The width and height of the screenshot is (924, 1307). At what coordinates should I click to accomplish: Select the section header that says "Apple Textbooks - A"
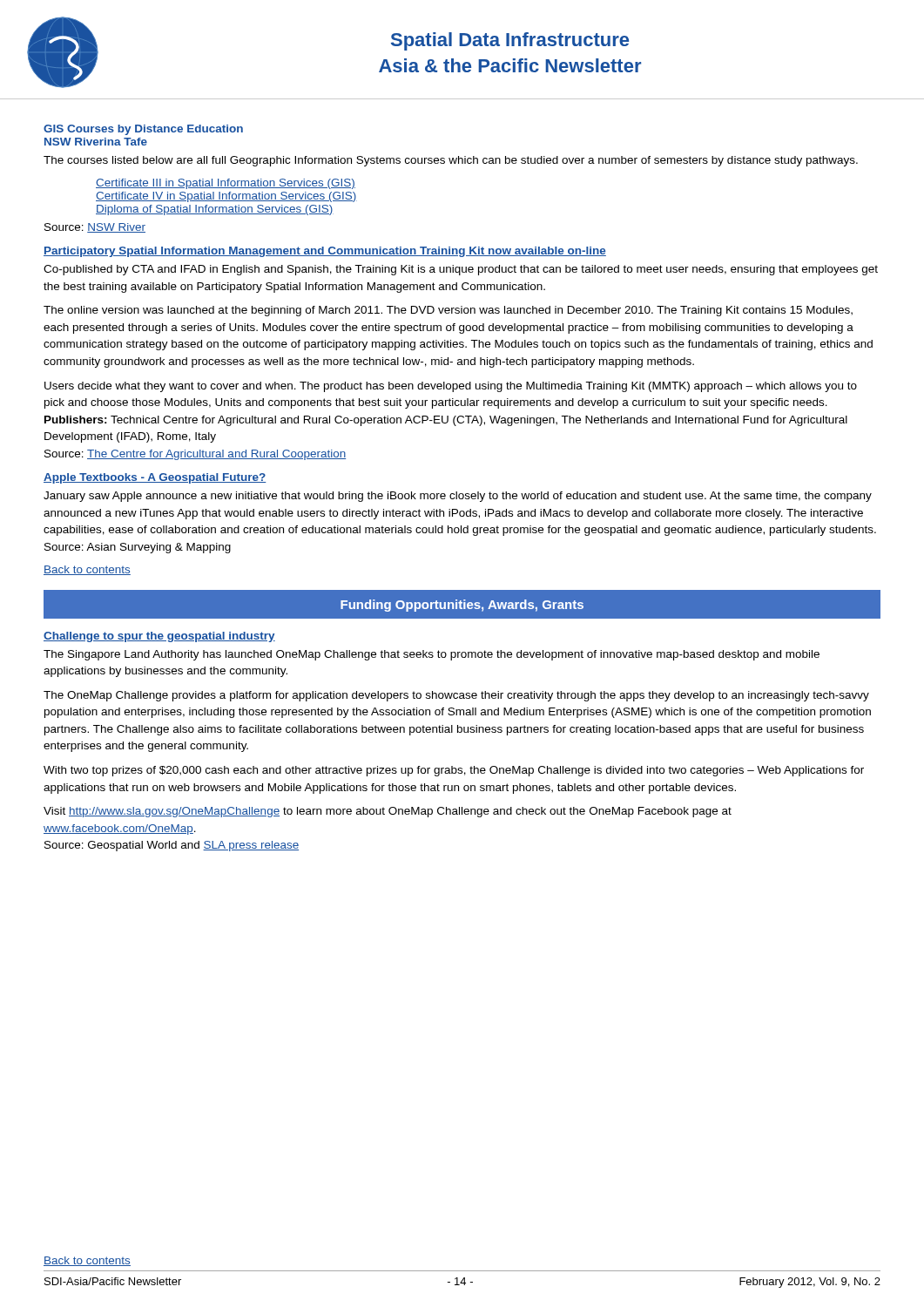(x=155, y=477)
